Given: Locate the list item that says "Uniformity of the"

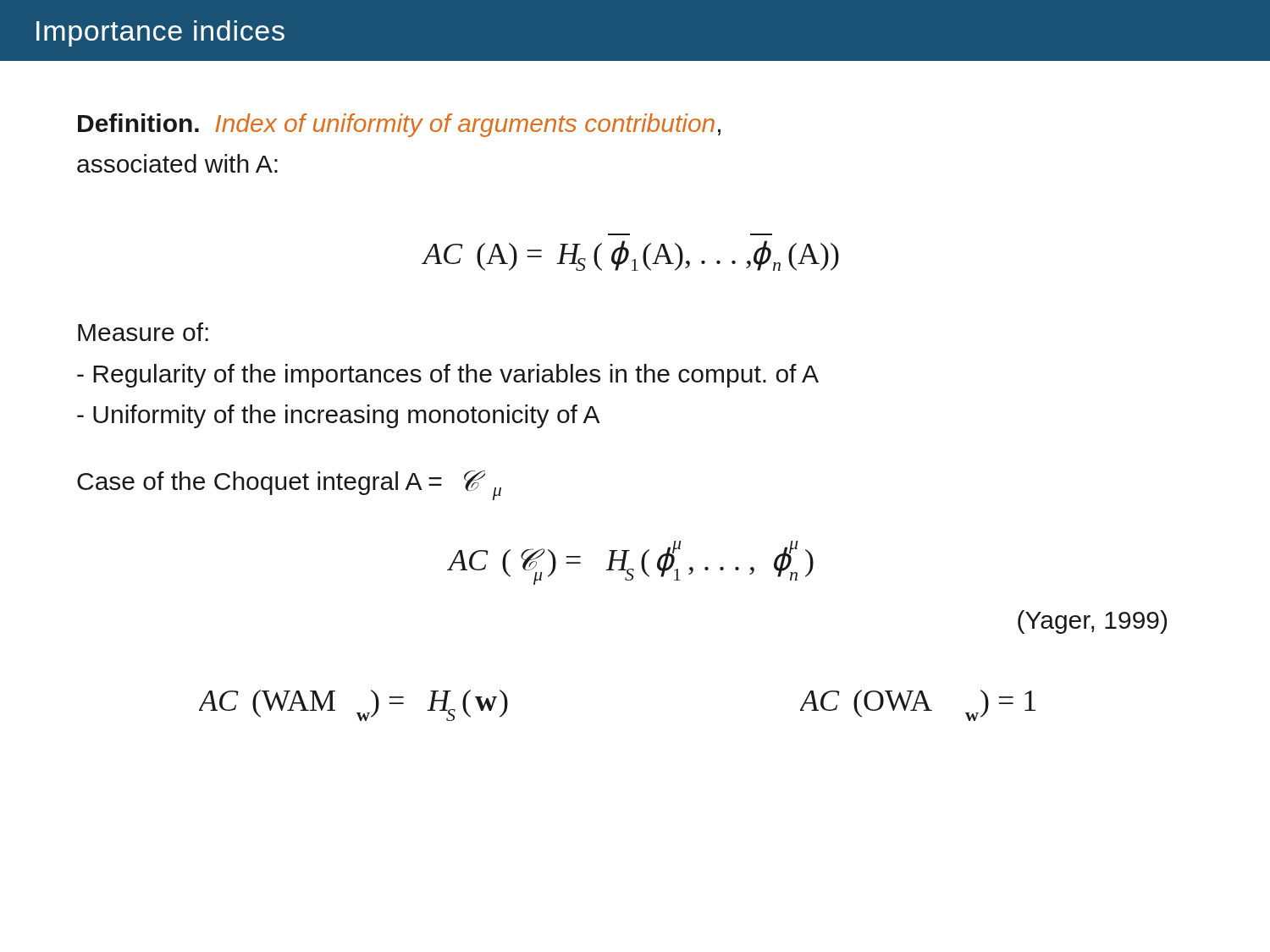Looking at the screenshot, I should tap(338, 414).
